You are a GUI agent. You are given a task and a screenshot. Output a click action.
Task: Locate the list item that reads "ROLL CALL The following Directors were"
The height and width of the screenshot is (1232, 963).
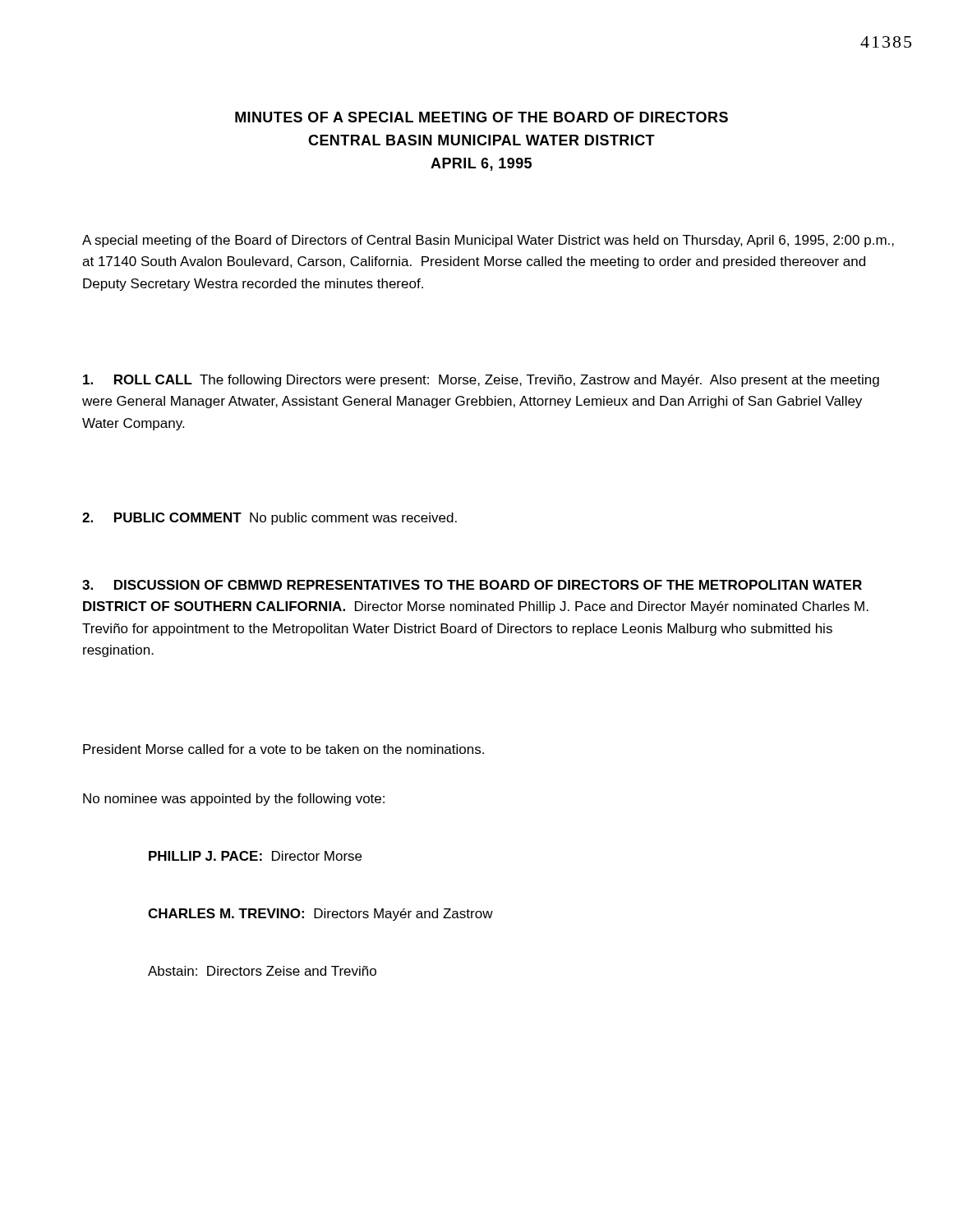(481, 402)
